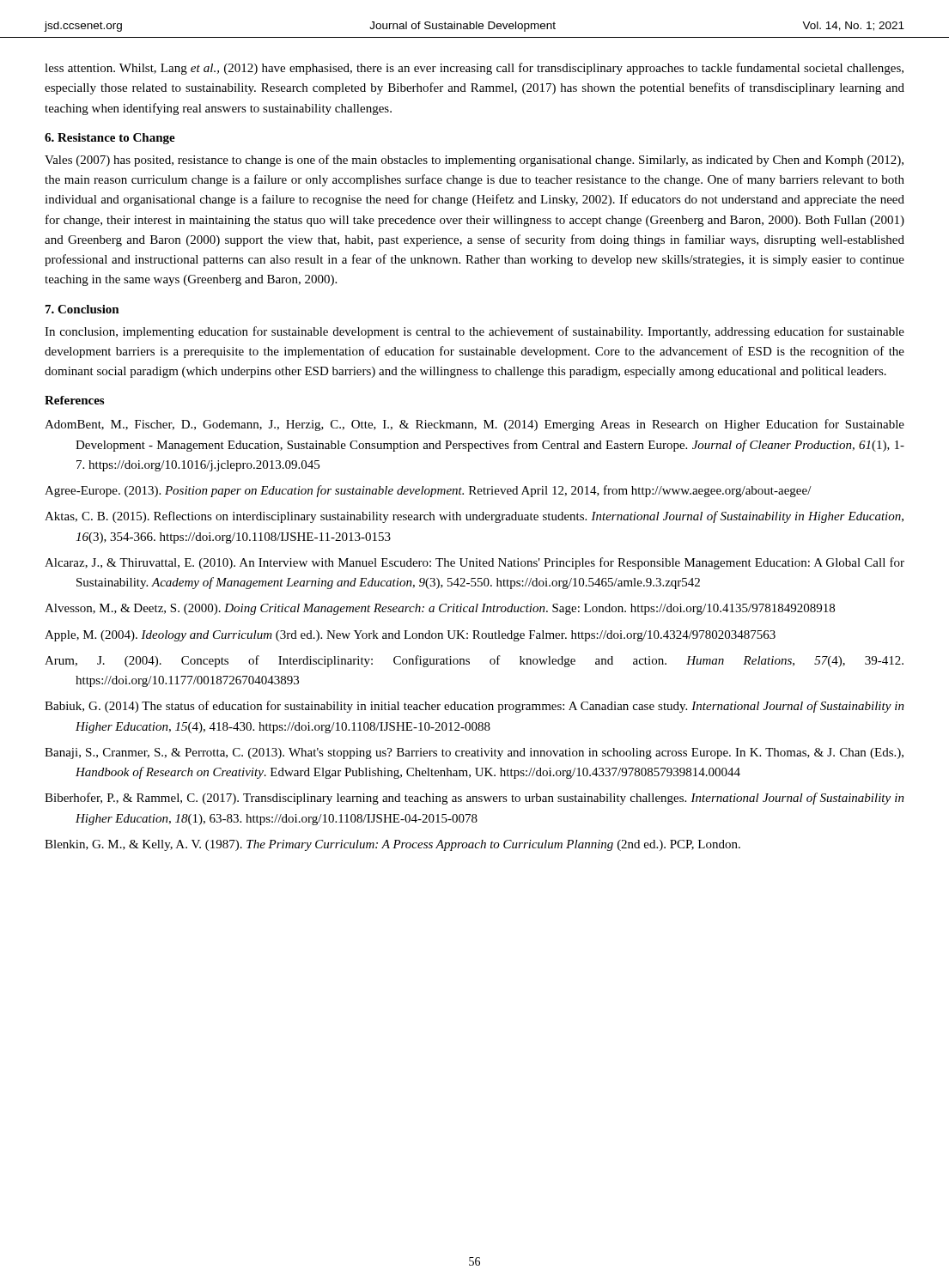Navigate to the element starting "AdomBent, M., Fischer, D., Godemann,"
The height and width of the screenshot is (1288, 949).
(474, 444)
